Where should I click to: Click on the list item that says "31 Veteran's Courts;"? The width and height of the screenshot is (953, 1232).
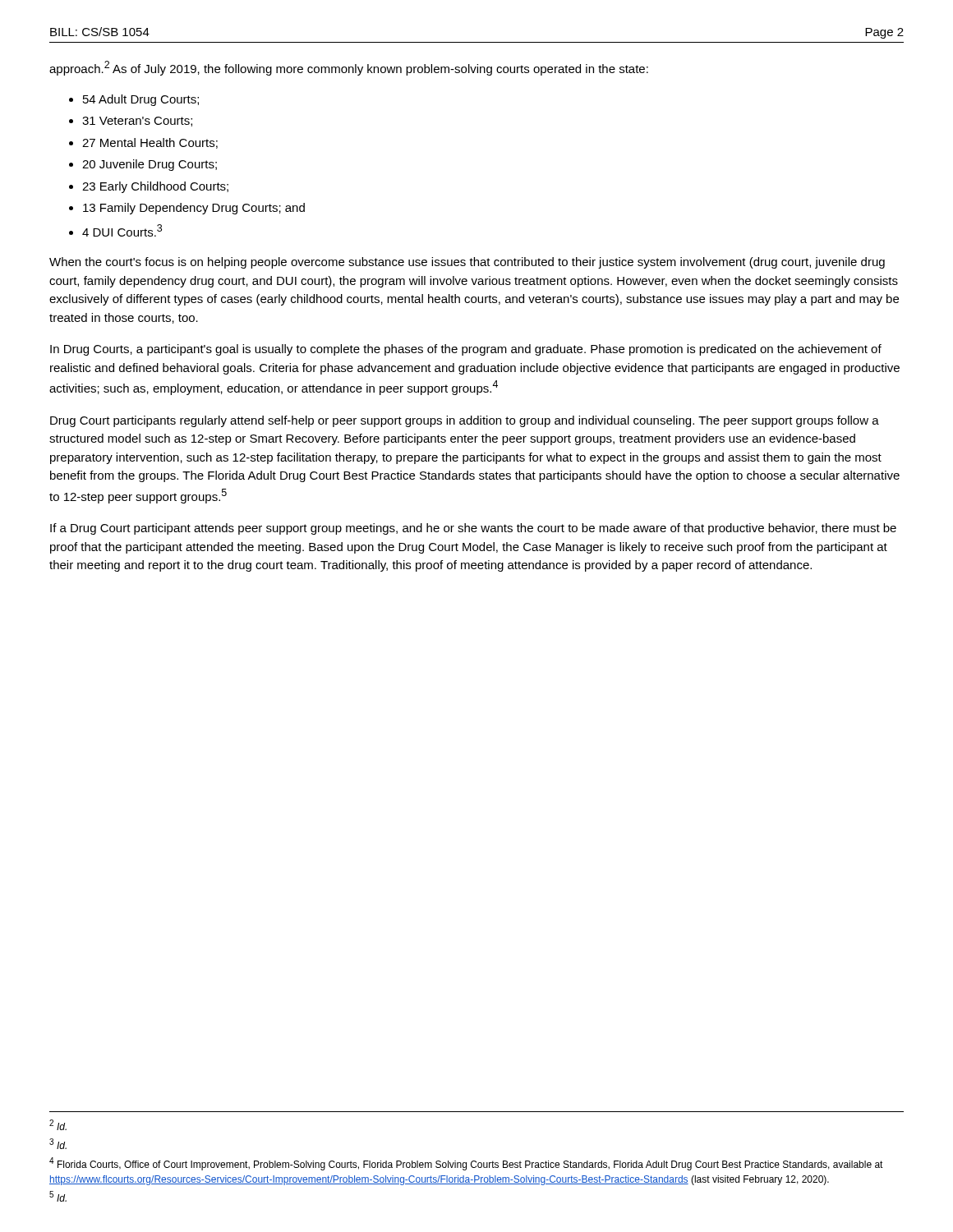pyautogui.click(x=138, y=120)
